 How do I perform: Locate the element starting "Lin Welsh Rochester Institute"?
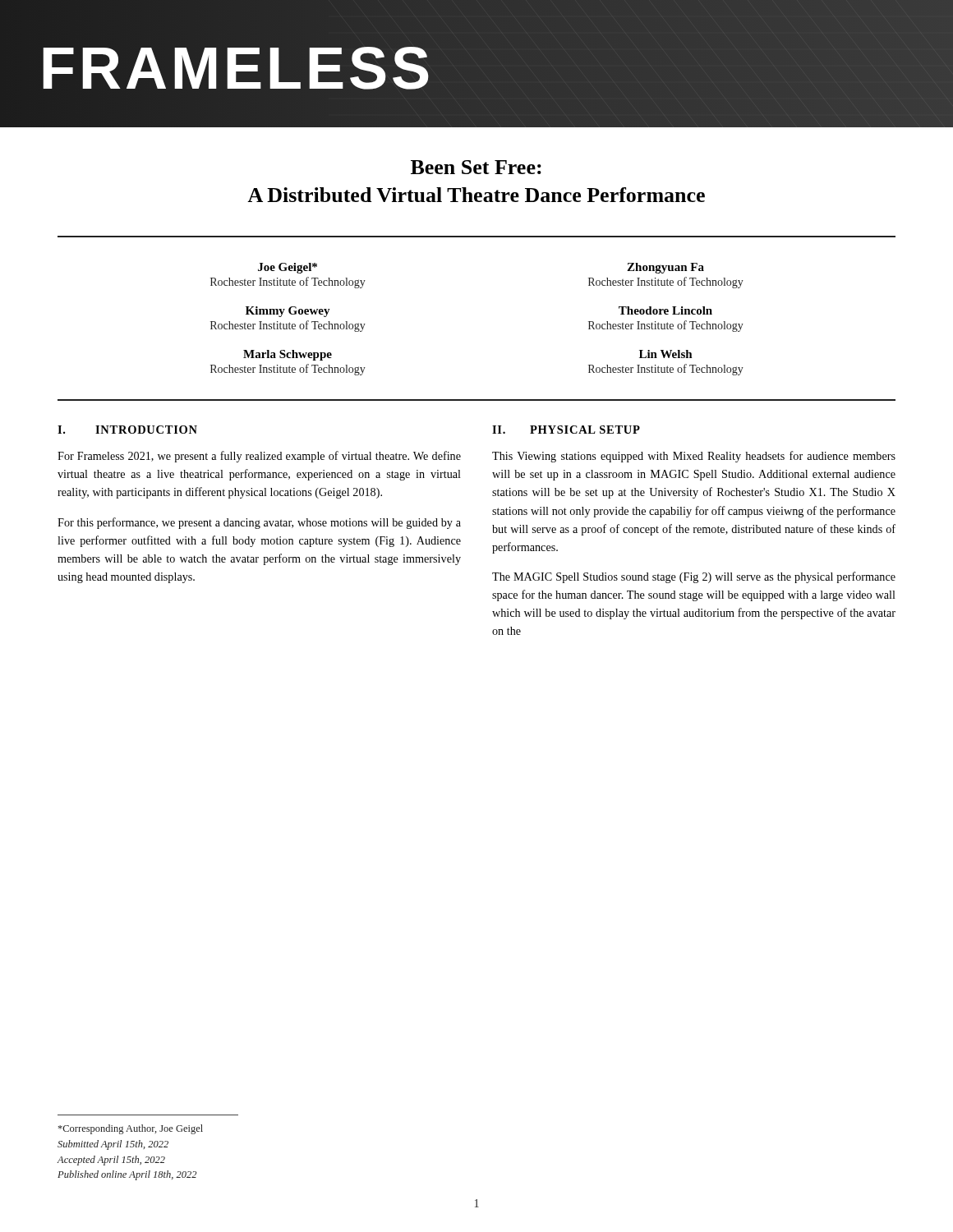click(665, 361)
